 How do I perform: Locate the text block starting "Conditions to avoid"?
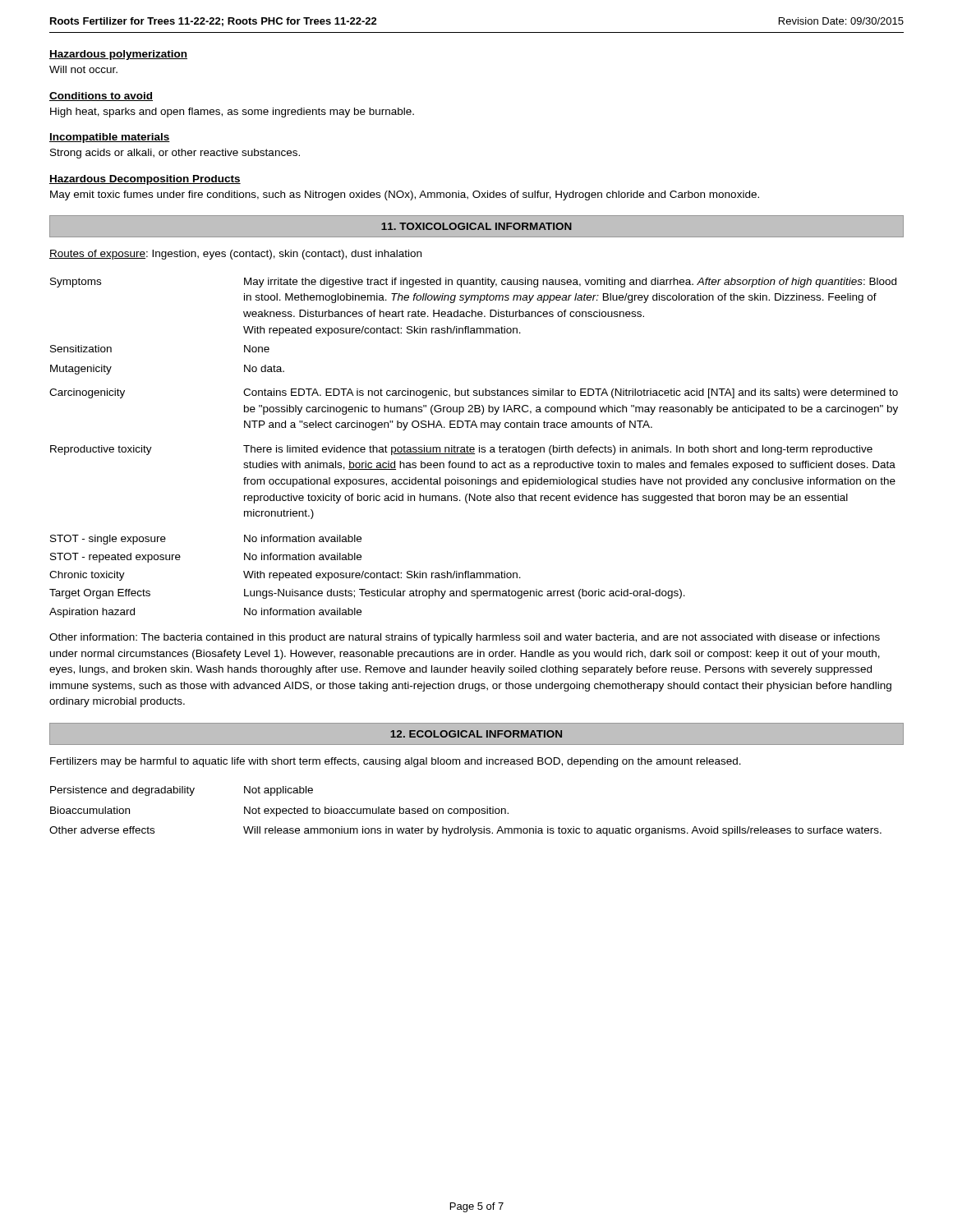click(x=101, y=97)
